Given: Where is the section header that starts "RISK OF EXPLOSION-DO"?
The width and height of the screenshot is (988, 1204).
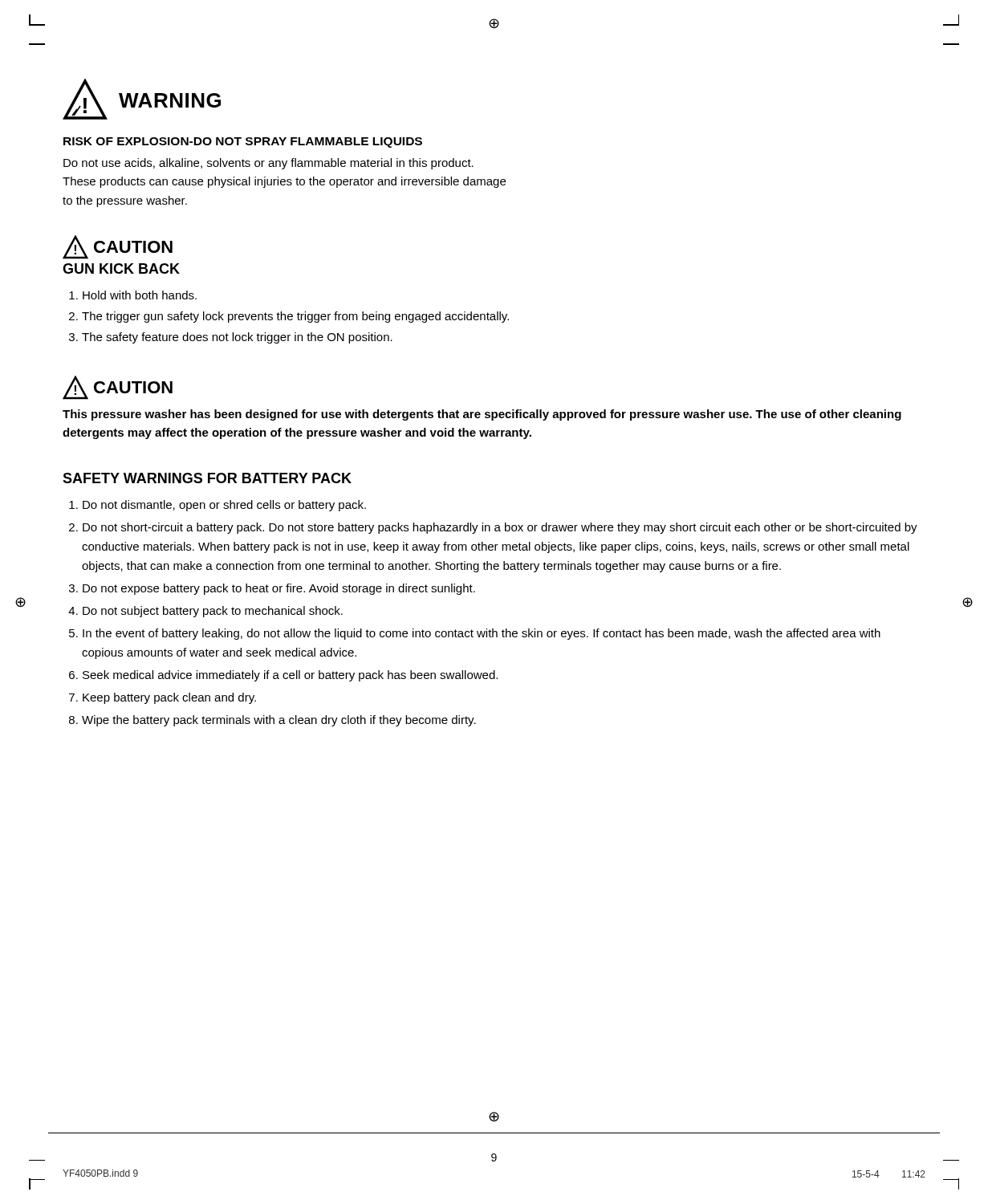Looking at the screenshot, I should click(x=243, y=141).
